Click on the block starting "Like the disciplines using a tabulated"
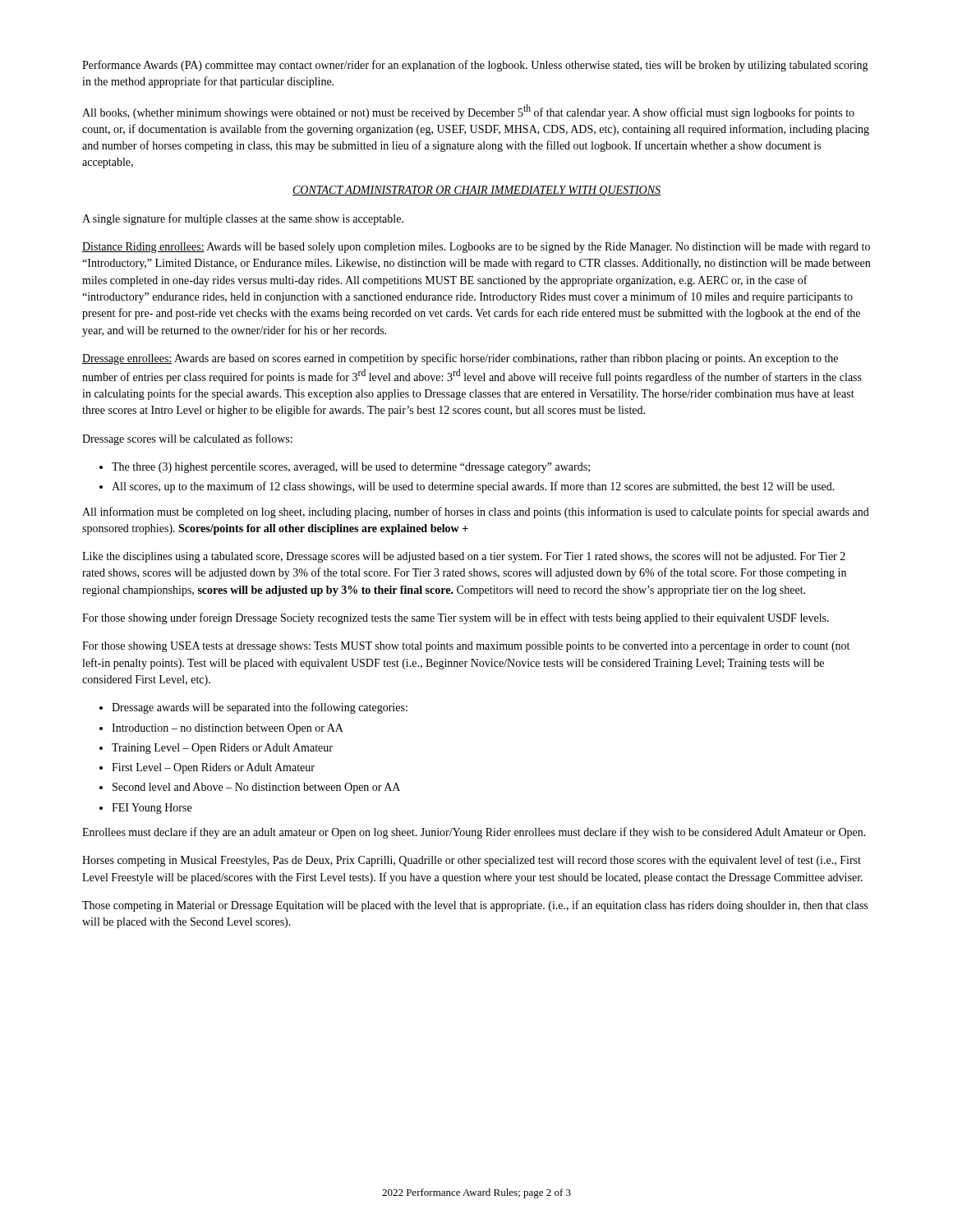 point(464,573)
